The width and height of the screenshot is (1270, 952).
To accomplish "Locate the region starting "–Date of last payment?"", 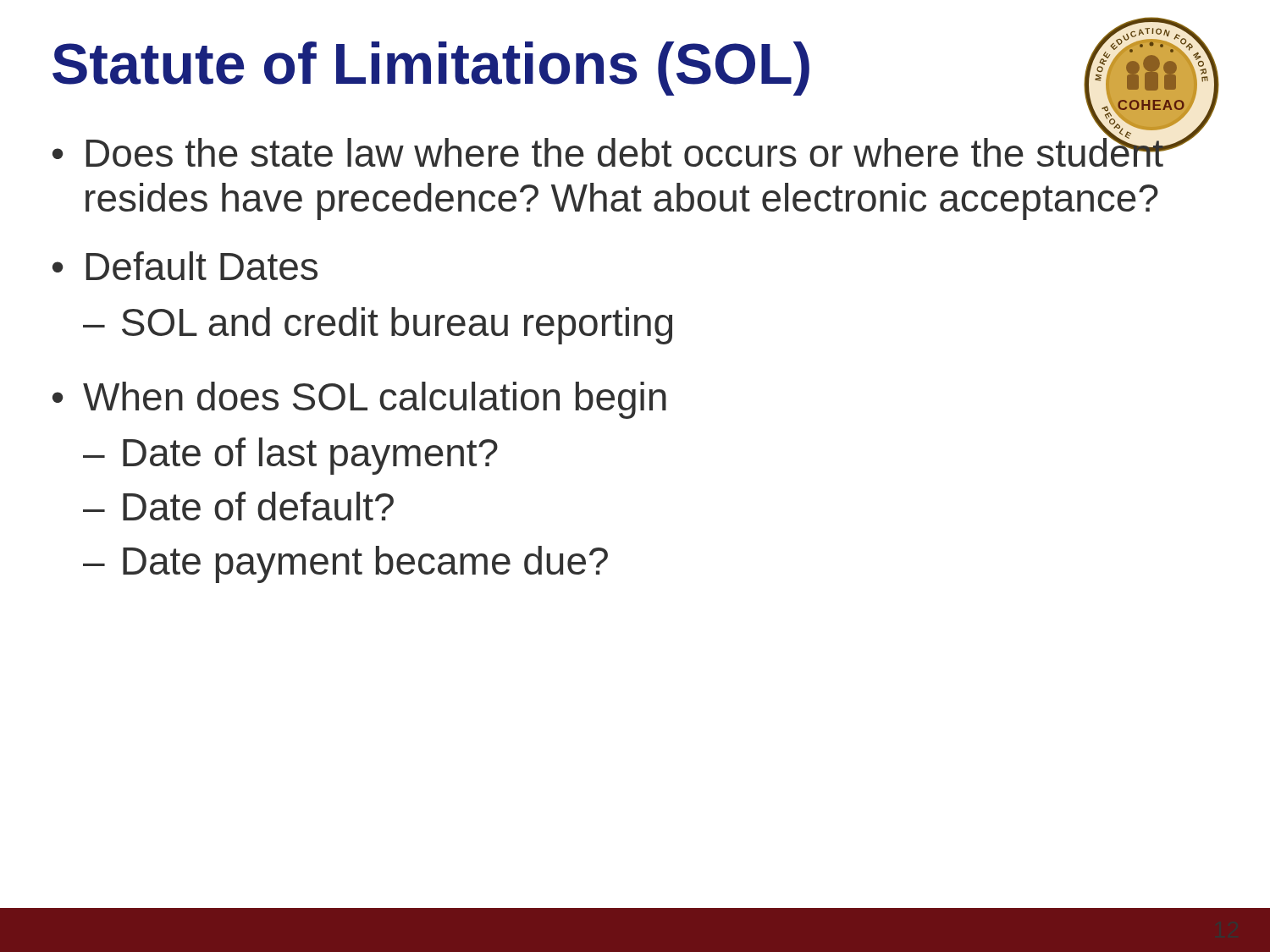I will point(291,454).
